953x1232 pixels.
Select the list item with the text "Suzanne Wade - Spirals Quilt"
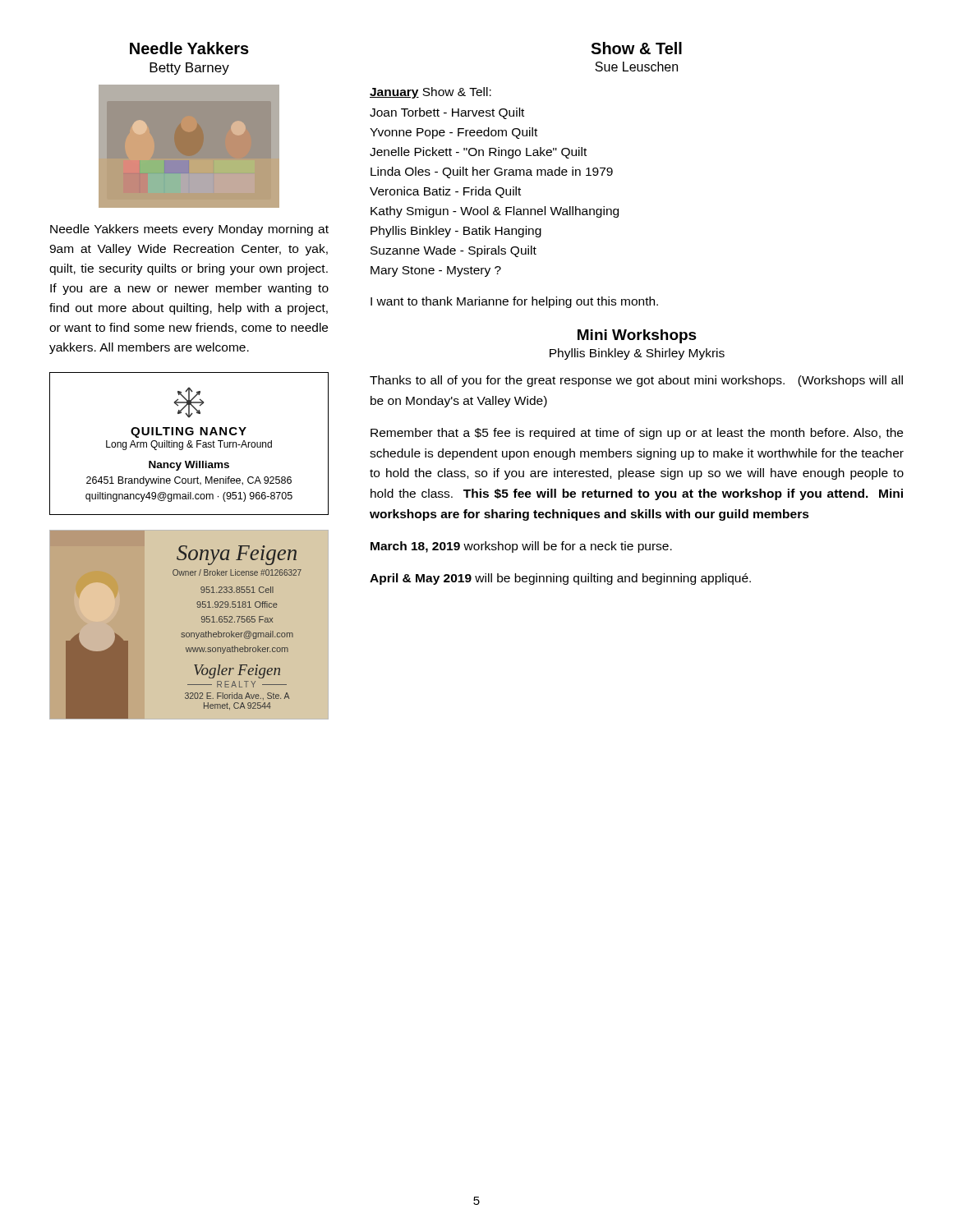coord(453,250)
